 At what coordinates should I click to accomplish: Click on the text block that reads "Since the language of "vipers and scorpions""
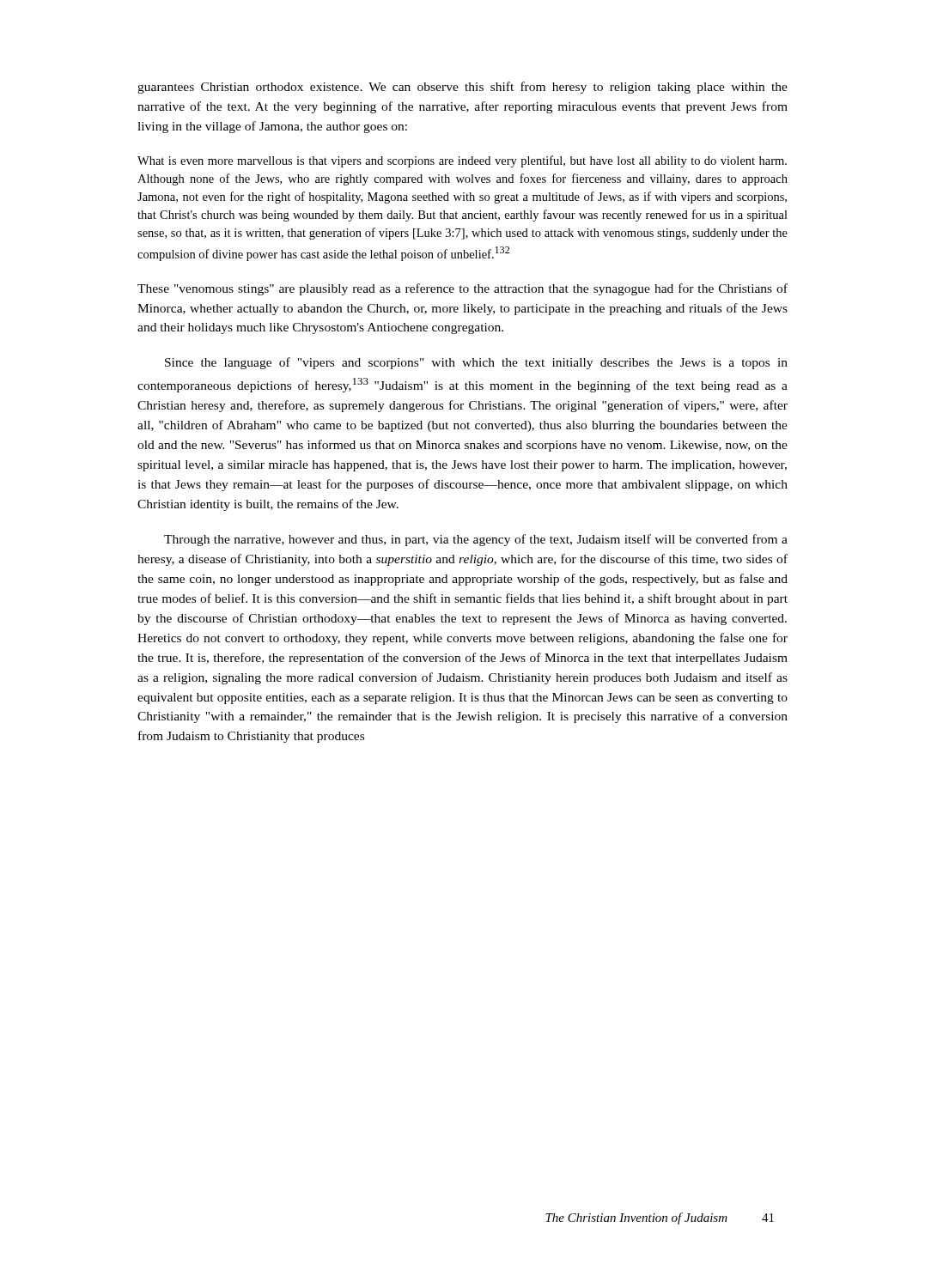click(462, 434)
